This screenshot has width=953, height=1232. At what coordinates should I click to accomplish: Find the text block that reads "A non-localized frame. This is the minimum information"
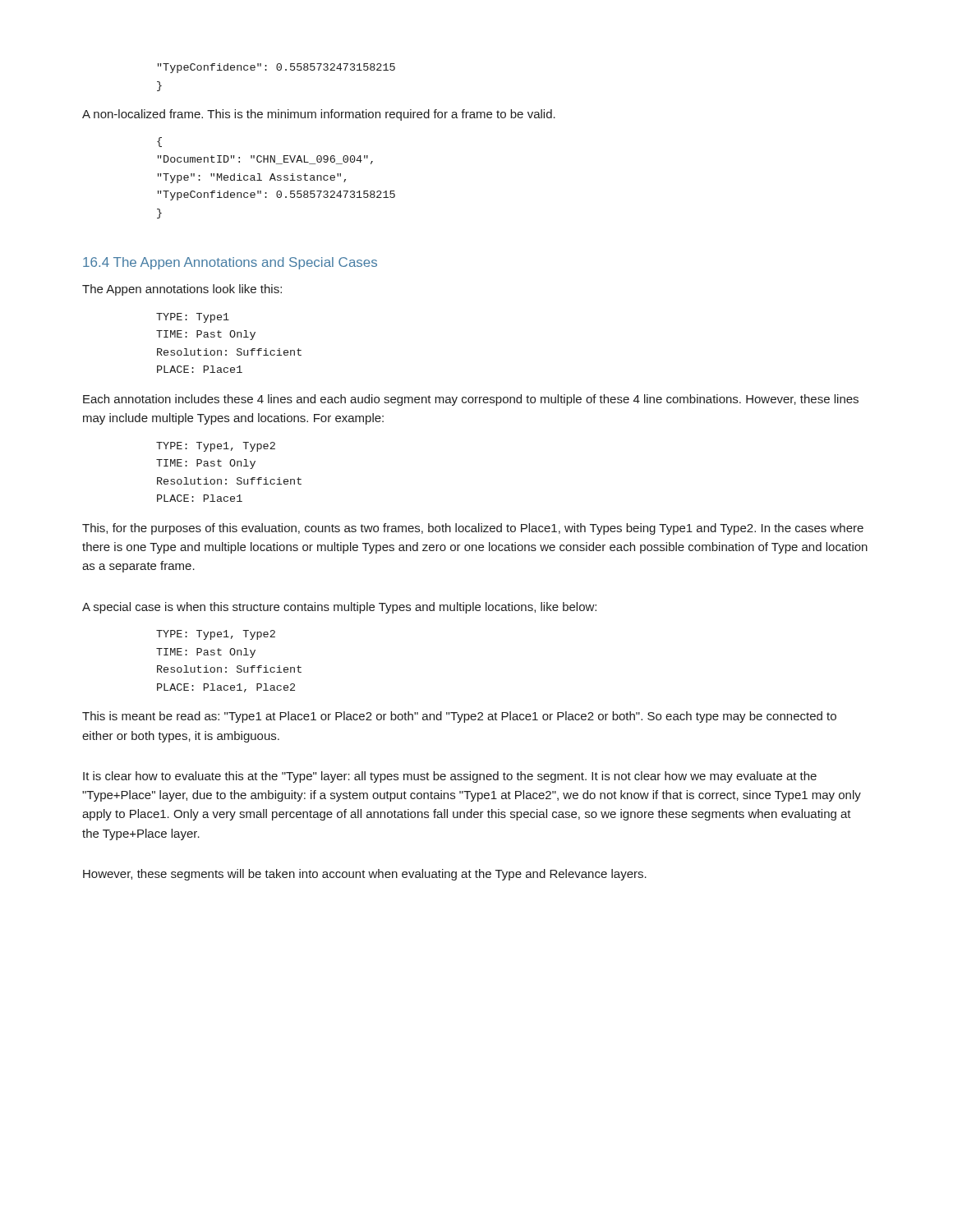point(319,114)
